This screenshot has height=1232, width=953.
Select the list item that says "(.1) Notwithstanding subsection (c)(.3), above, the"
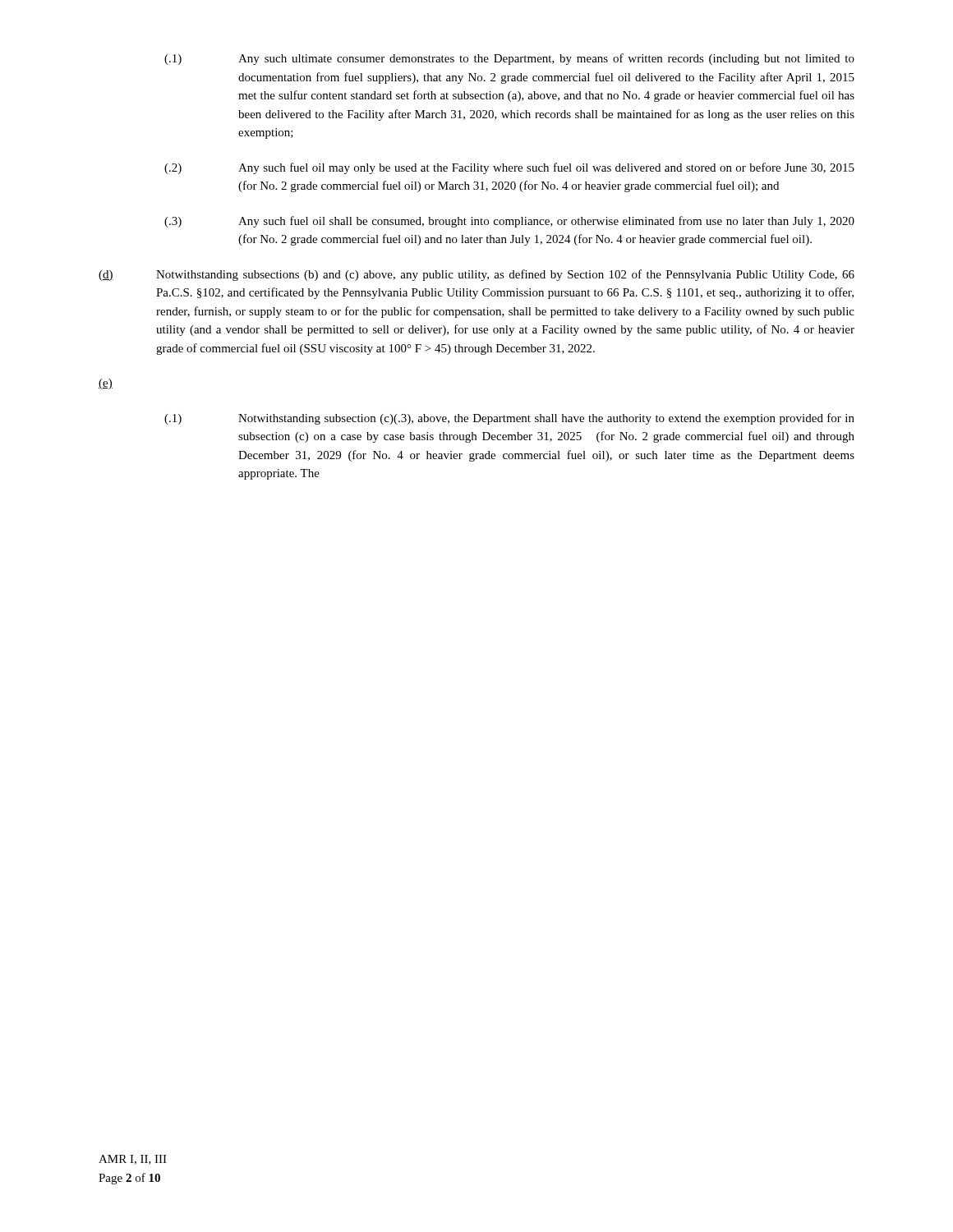tap(509, 446)
